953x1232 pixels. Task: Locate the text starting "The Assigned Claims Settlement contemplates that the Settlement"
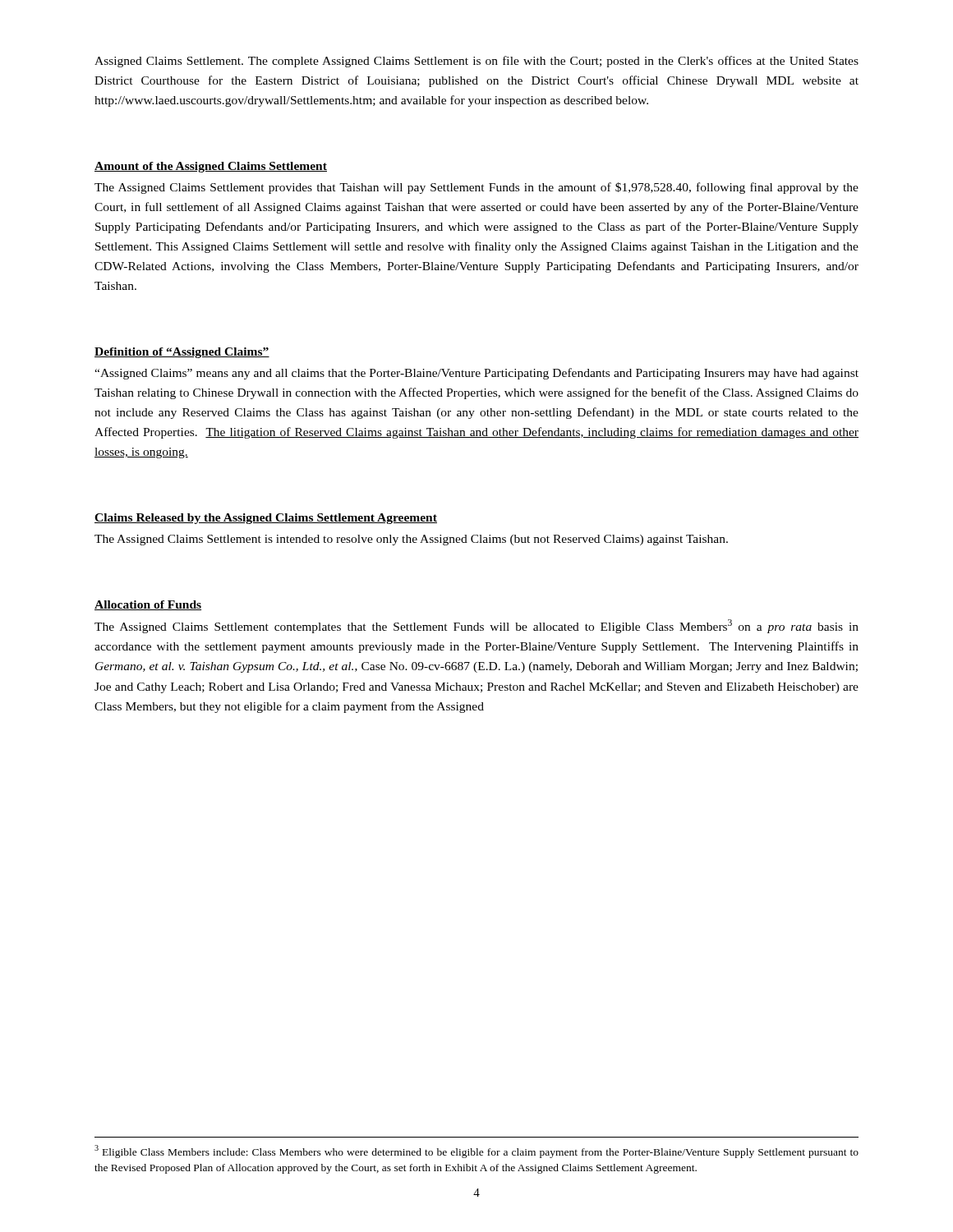[x=476, y=666]
